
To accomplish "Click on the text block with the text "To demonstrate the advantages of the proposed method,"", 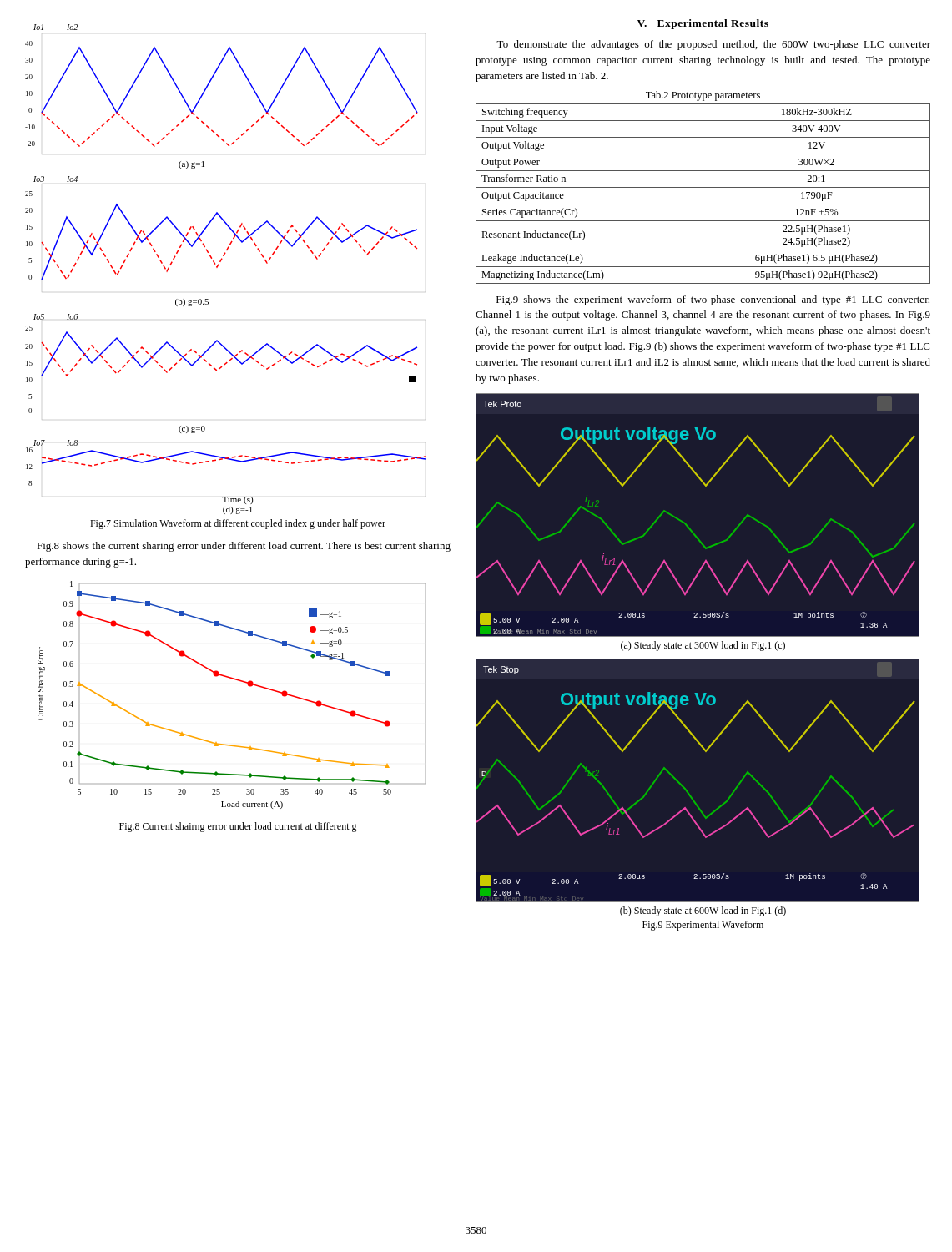I will click(703, 60).
